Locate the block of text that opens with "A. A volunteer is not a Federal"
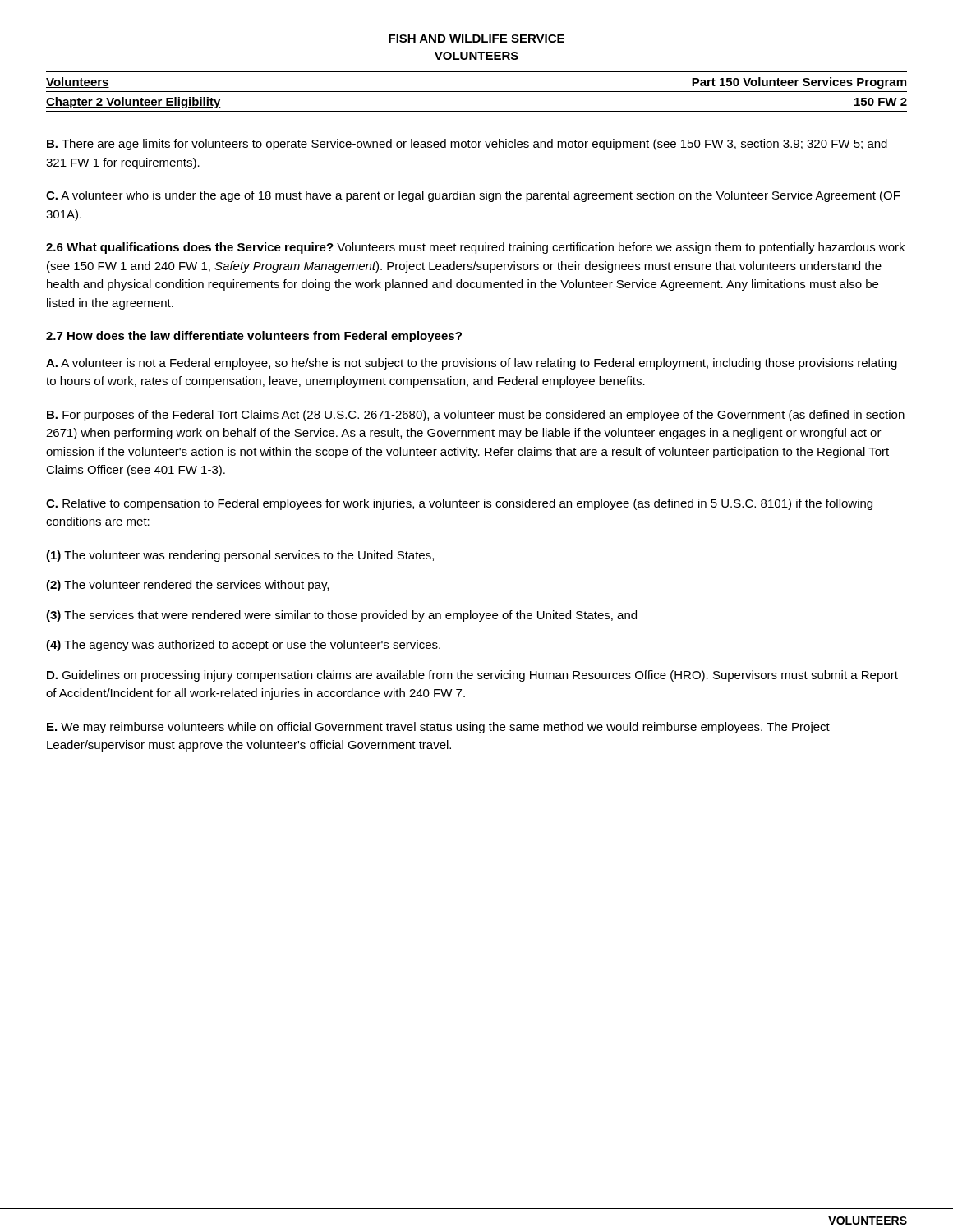Screen dimensions: 1232x953 [472, 371]
